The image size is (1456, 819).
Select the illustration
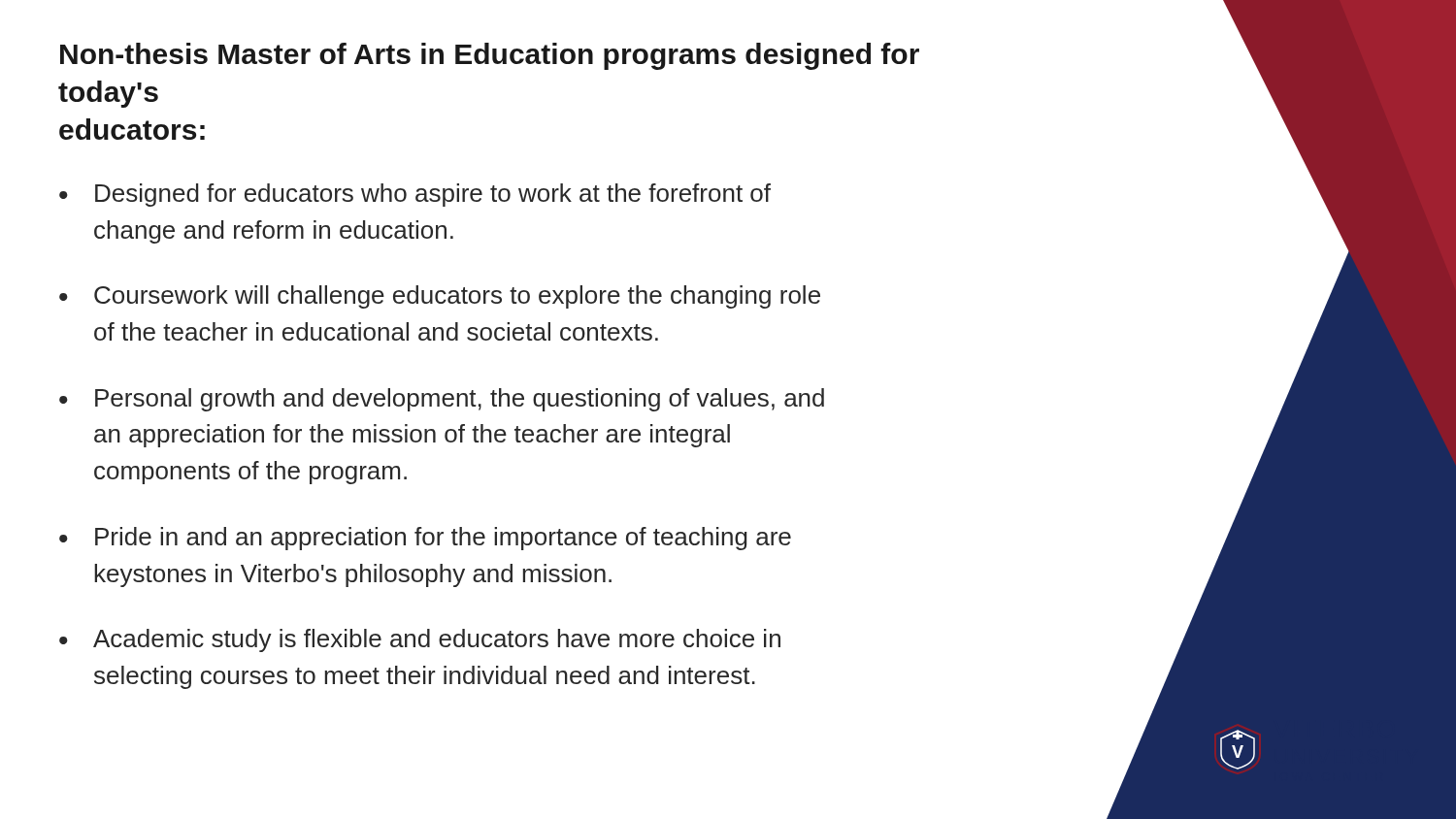pyautogui.click(x=1252, y=410)
